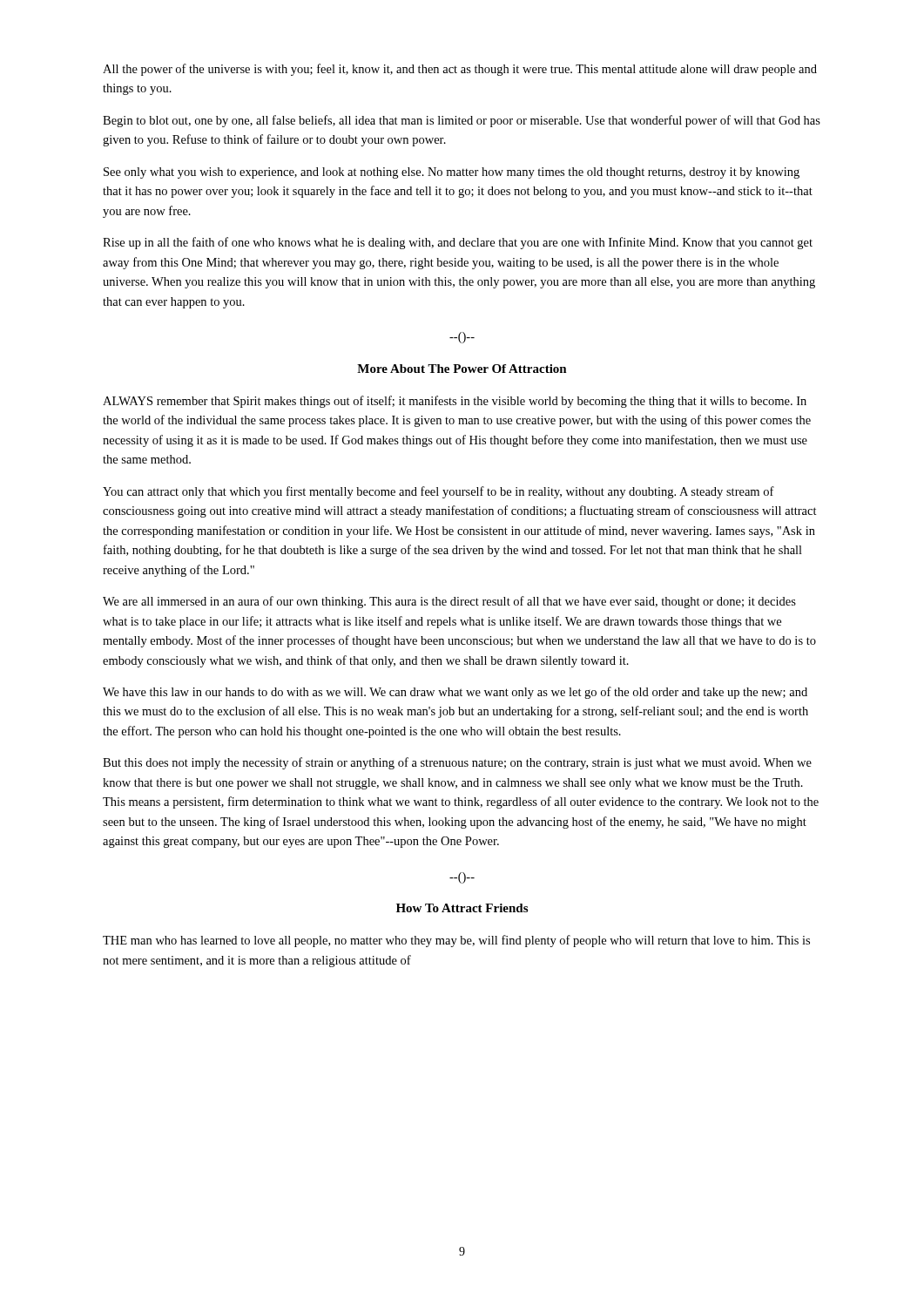This screenshot has width=924, height=1307.
Task: Point to the block beginning "All the power of the universe is with"
Action: (460, 79)
